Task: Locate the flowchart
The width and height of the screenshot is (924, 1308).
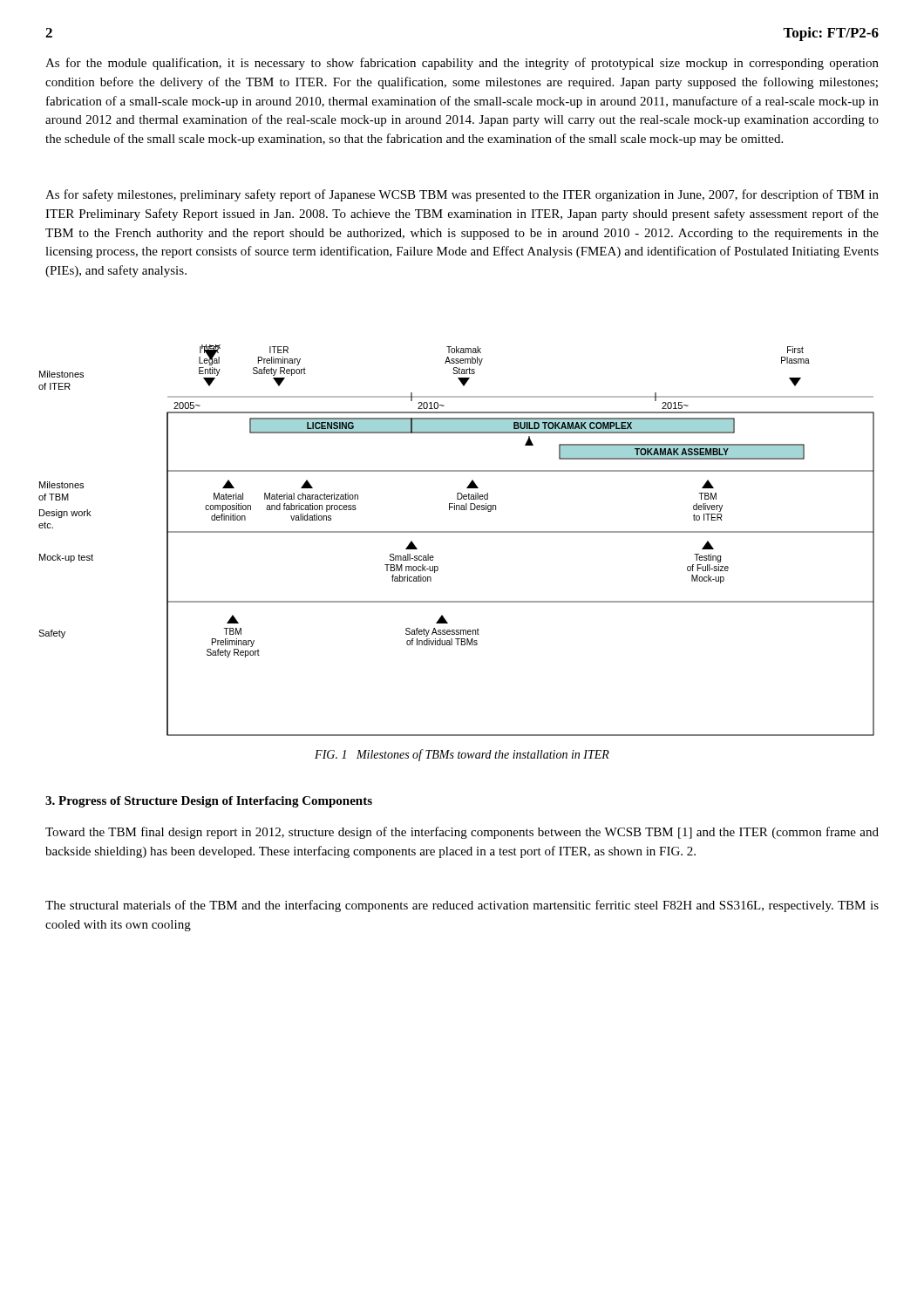Action: click(x=462, y=547)
